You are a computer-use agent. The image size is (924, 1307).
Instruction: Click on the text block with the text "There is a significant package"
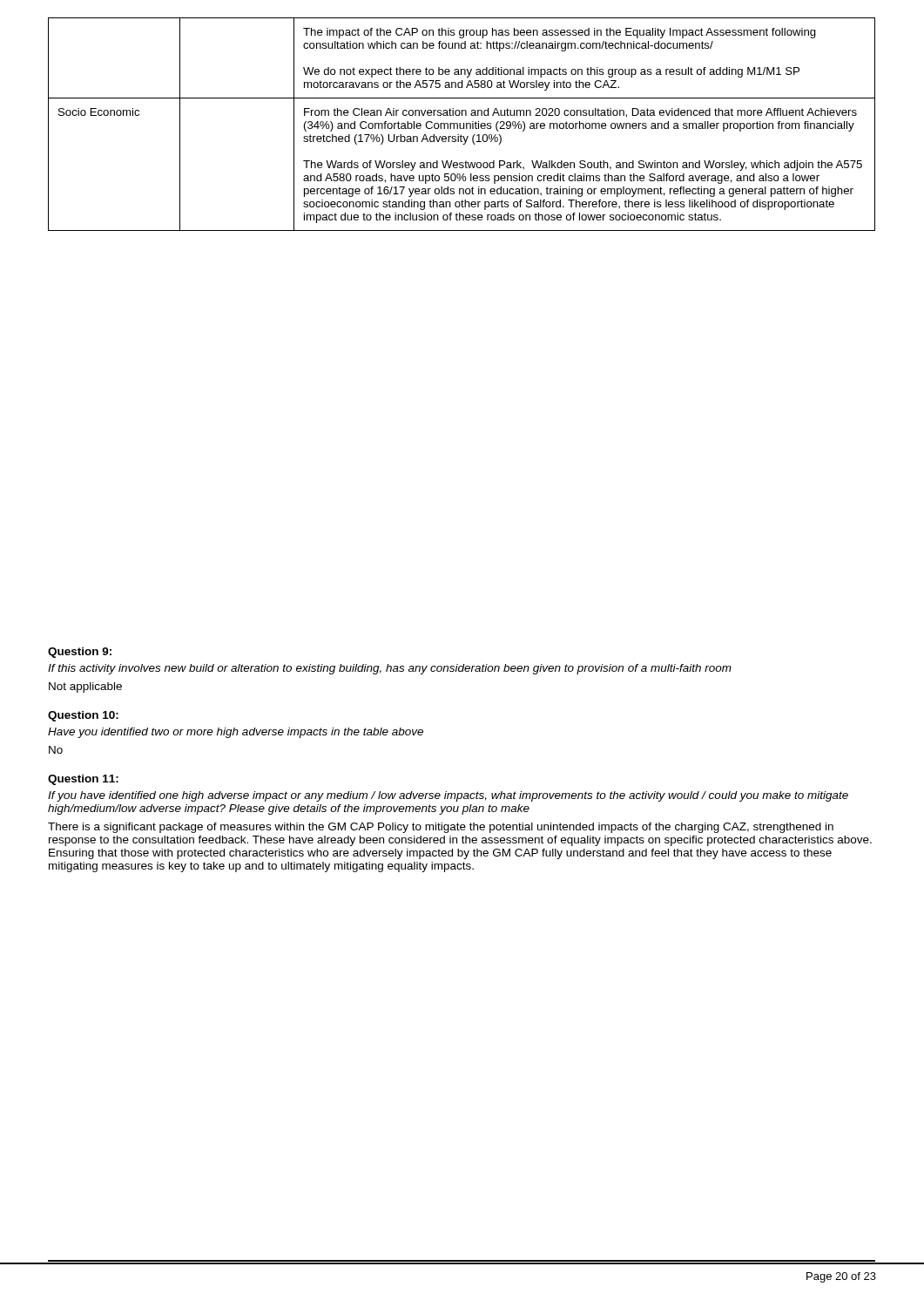(460, 846)
